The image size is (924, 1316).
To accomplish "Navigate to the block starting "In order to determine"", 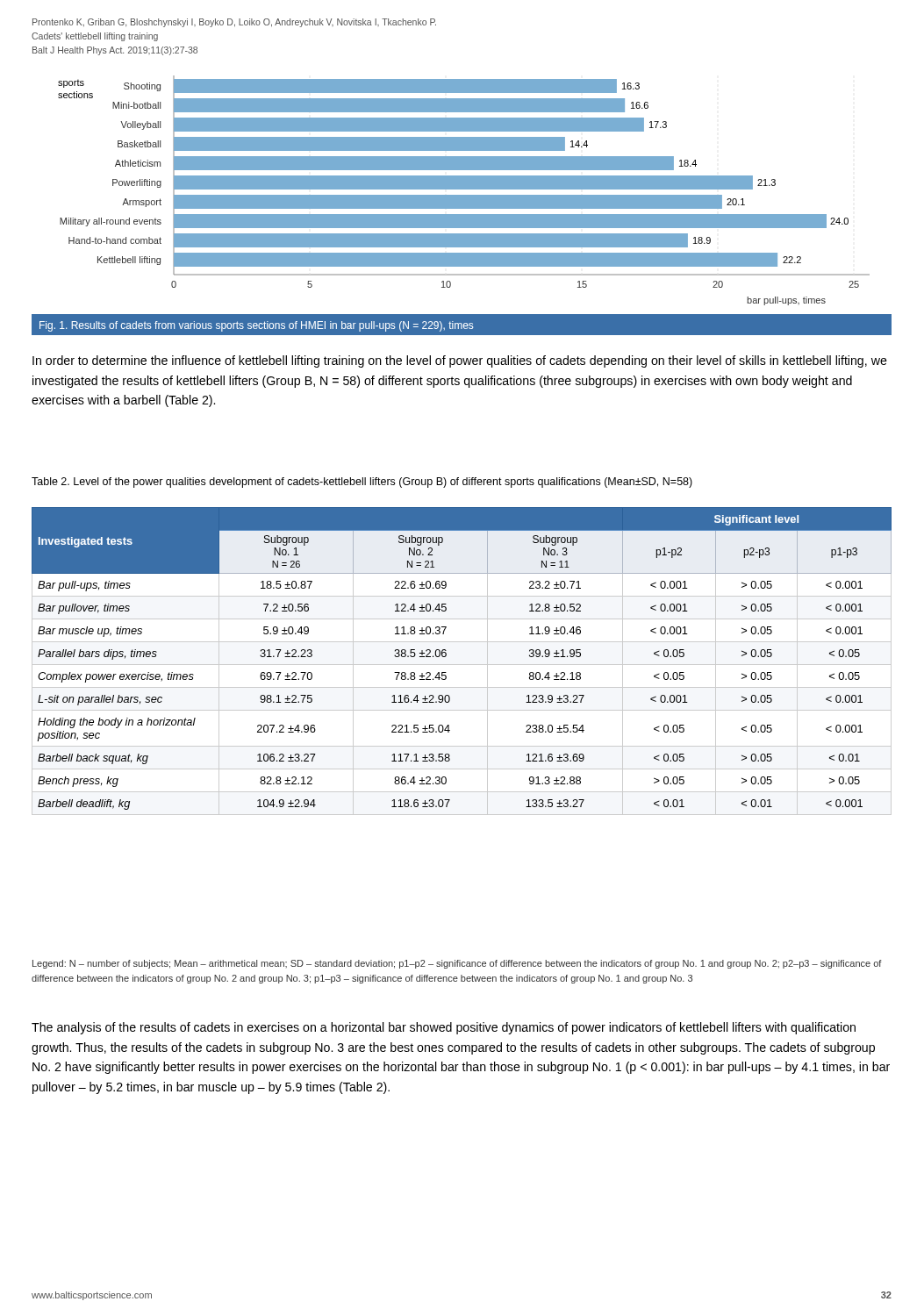I will click(x=459, y=381).
